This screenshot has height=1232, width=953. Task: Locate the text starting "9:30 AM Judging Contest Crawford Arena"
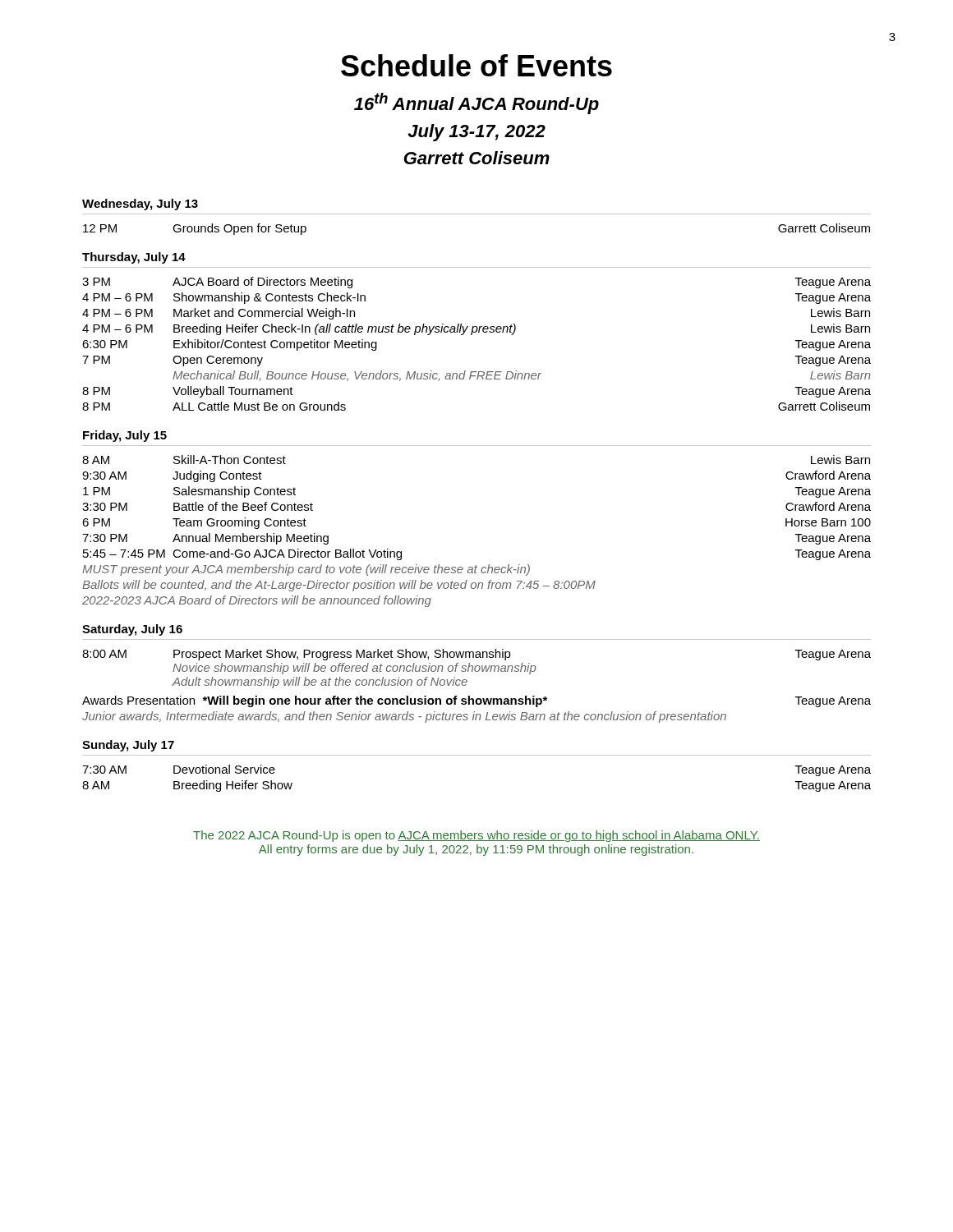(x=101, y=476)
